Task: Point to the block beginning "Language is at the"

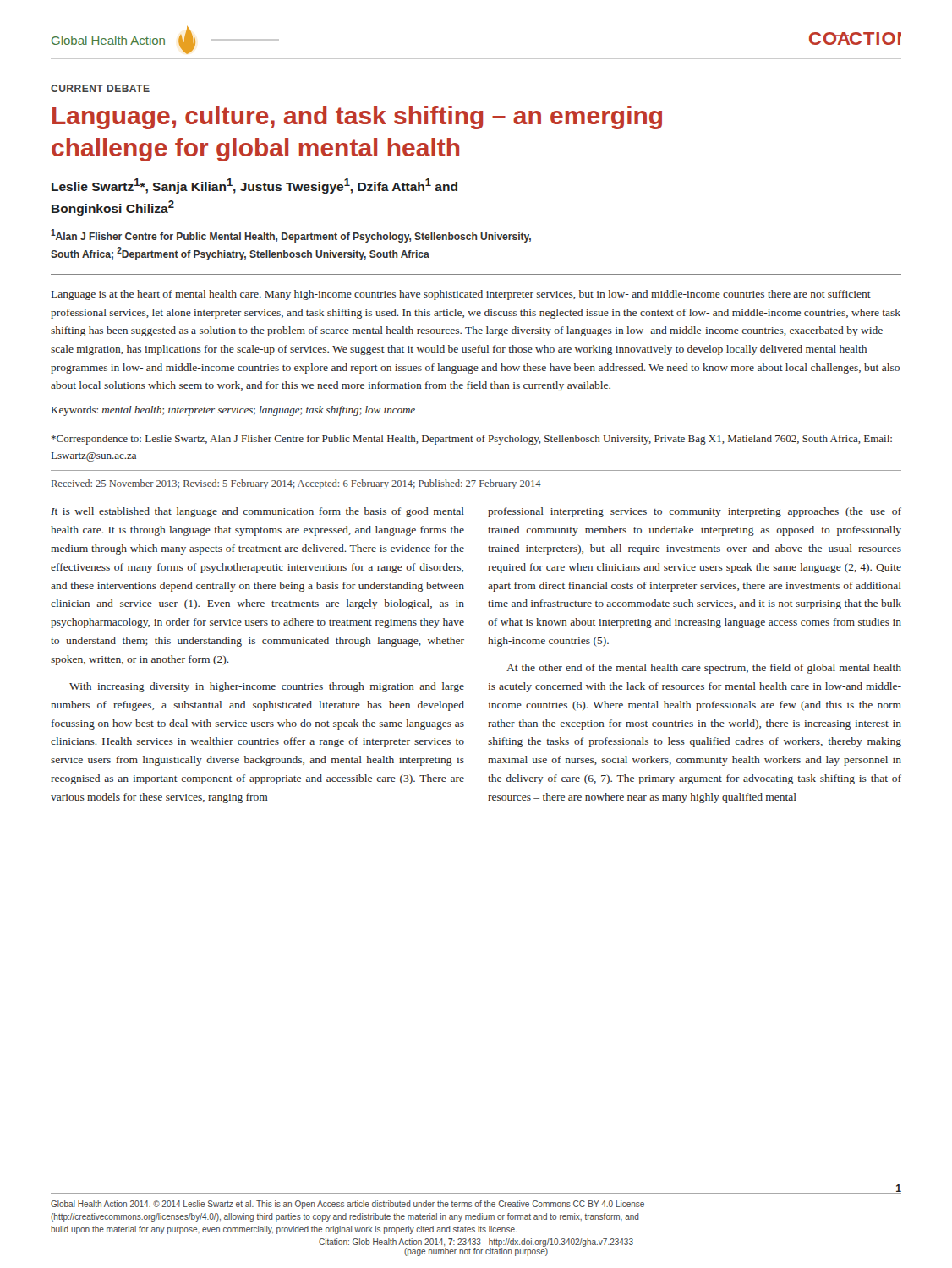Action: (476, 340)
